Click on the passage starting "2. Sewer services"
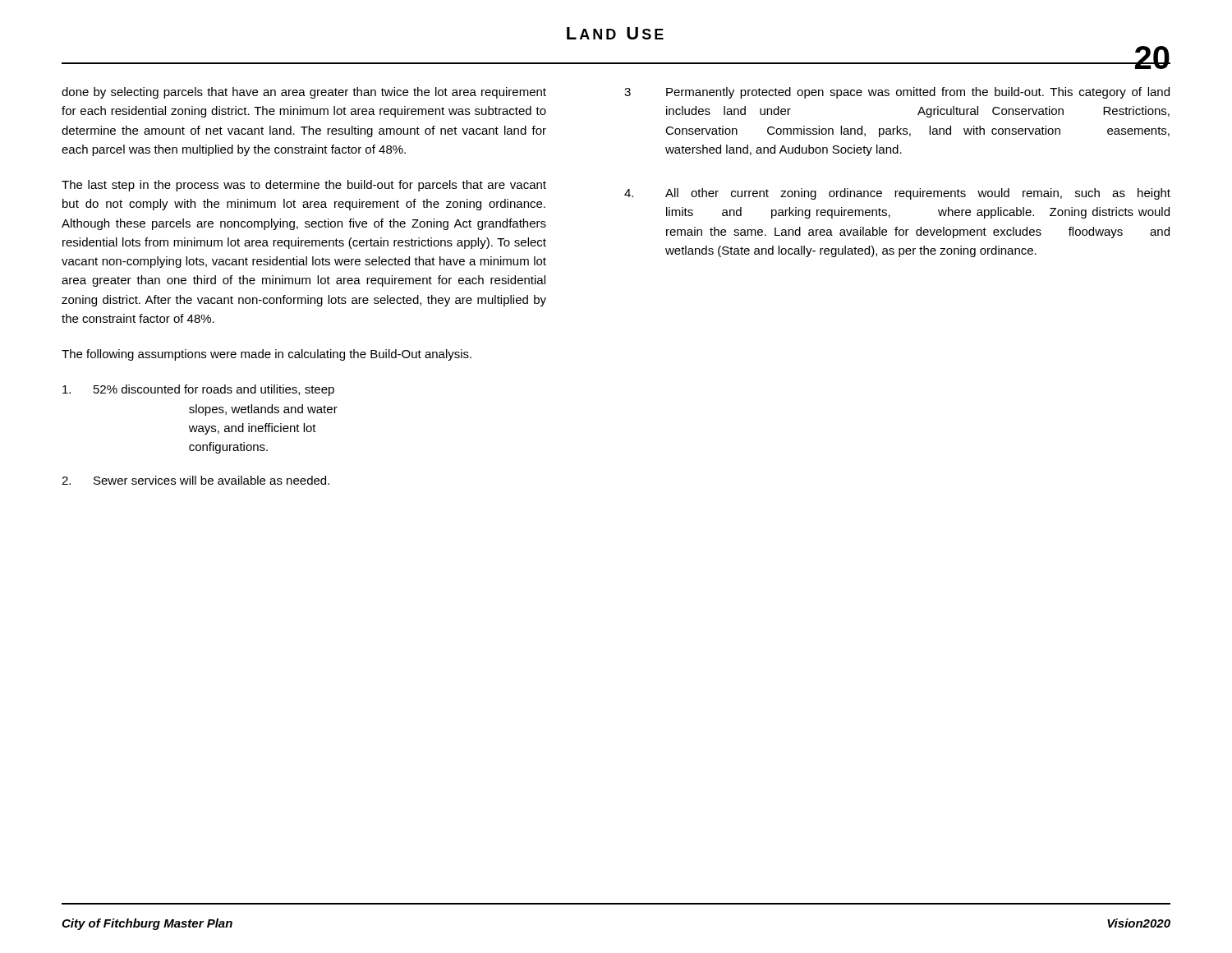Image resolution: width=1232 pixels, height=953 pixels. pos(304,481)
